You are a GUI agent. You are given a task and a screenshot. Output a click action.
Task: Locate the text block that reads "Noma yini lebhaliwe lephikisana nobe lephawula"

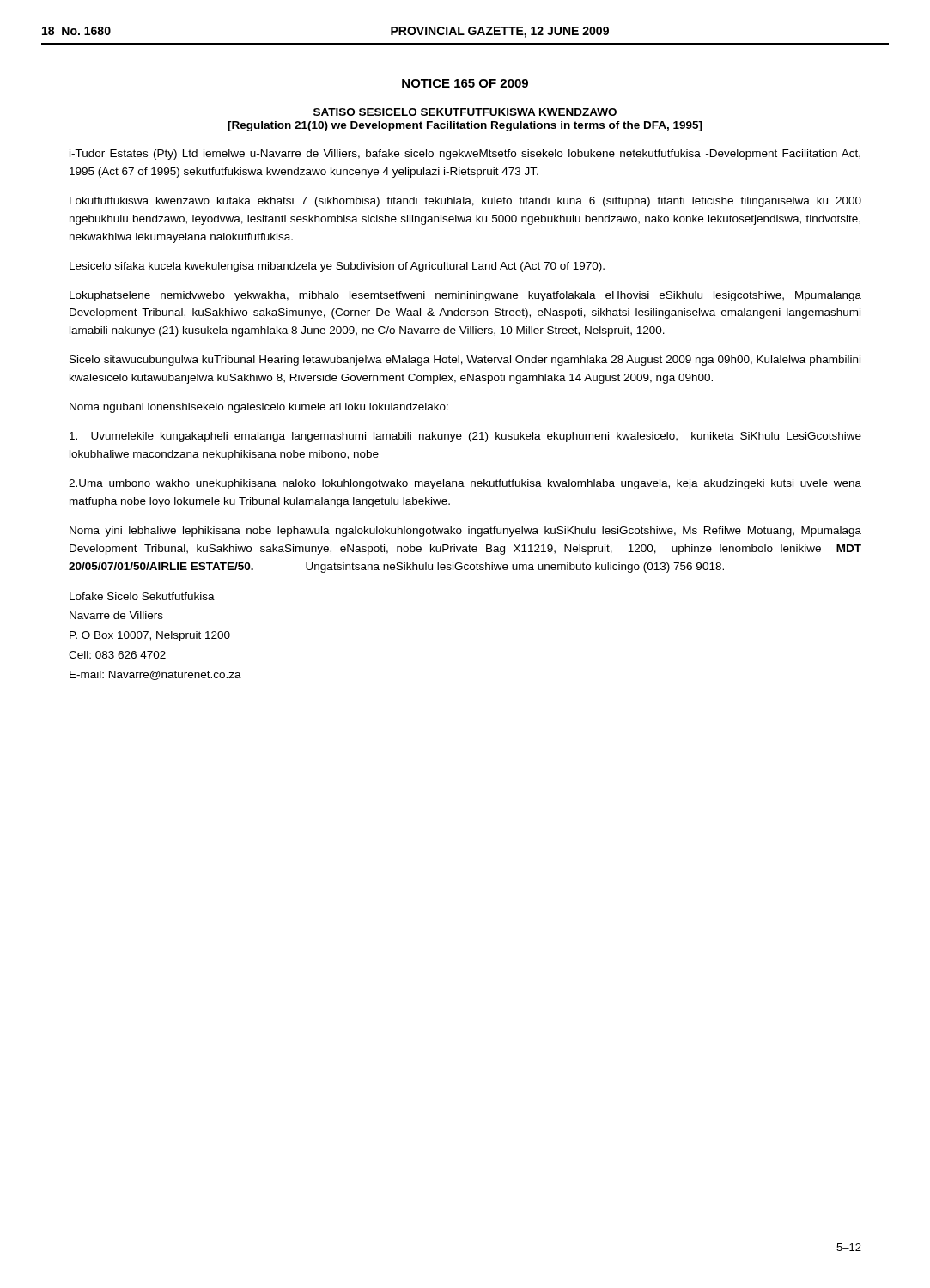click(465, 549)
